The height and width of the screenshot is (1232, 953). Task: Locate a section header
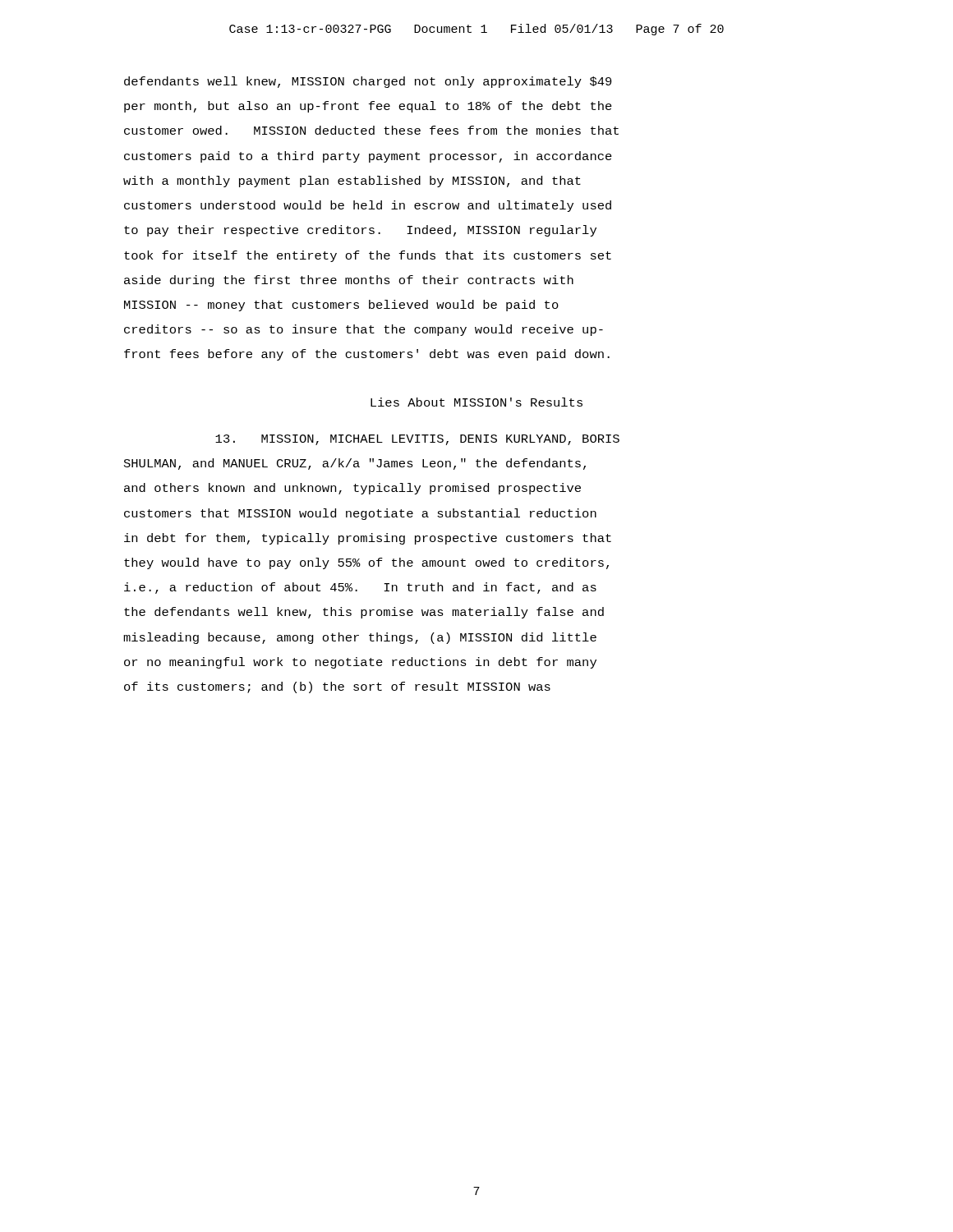[x=476, y=403]
